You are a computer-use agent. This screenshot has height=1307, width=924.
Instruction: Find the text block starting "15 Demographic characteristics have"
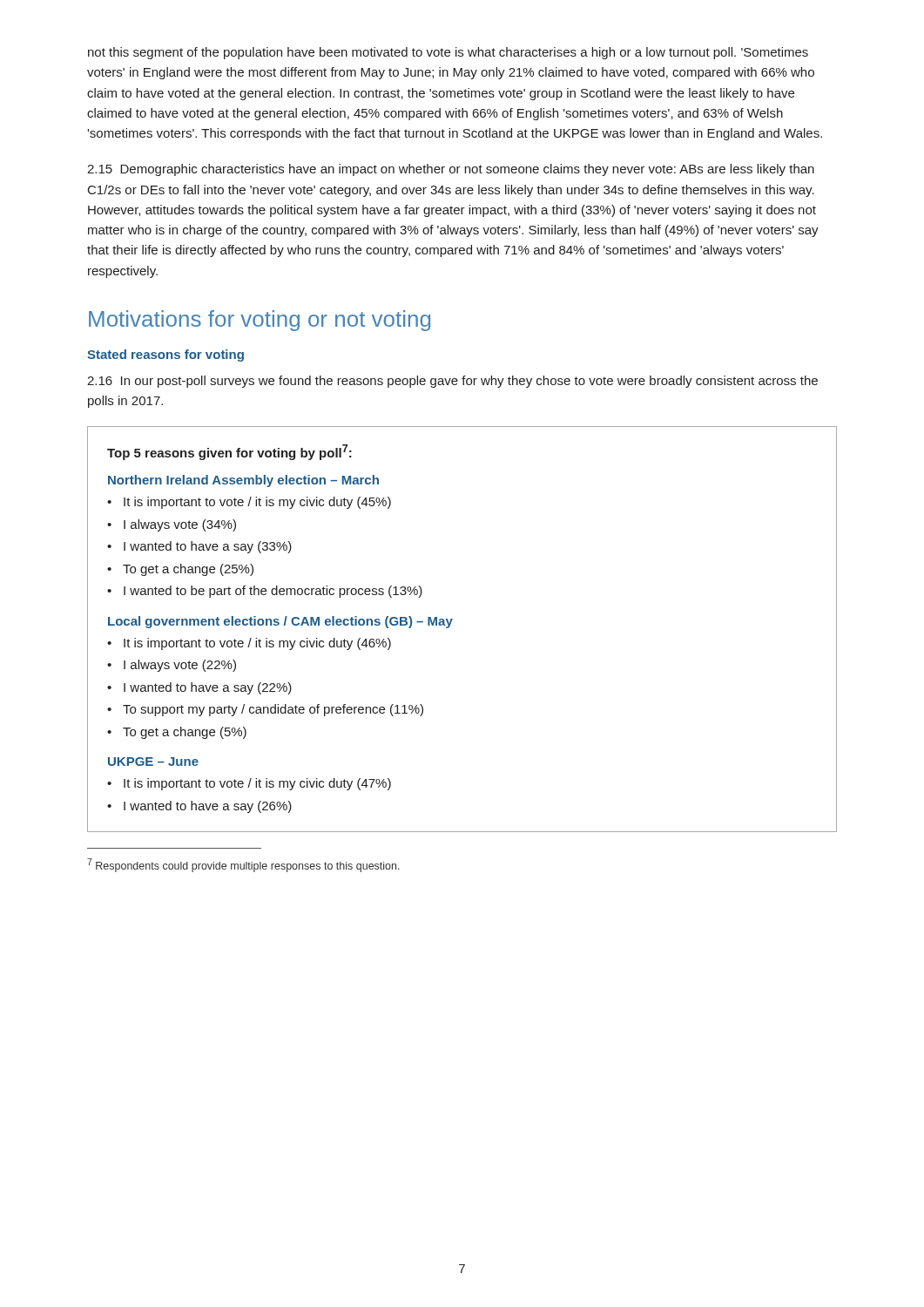(453, 219)
